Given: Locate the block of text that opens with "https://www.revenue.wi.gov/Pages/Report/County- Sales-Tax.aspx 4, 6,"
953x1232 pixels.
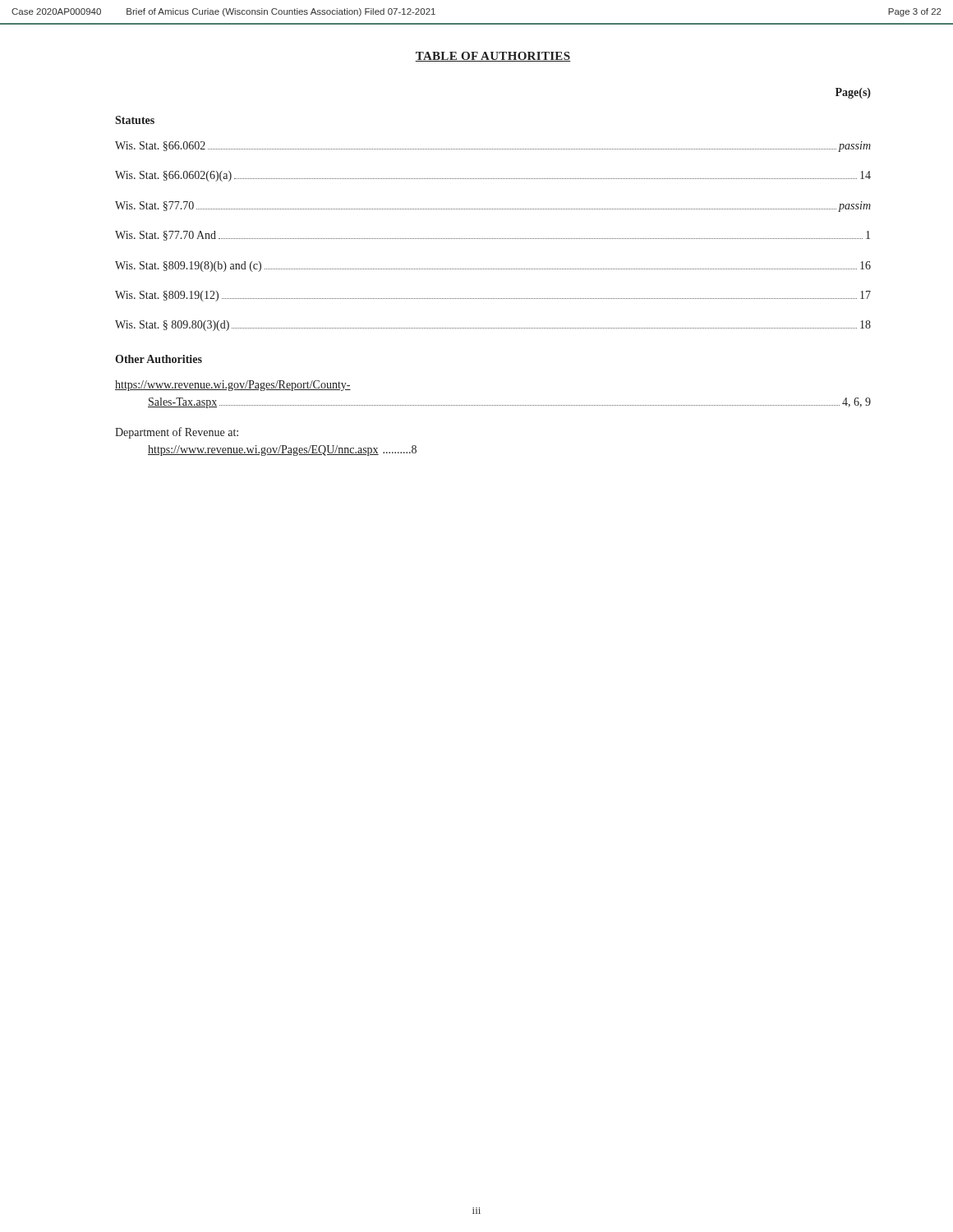Looking at the screenshot, I should (x=493, y=393).
